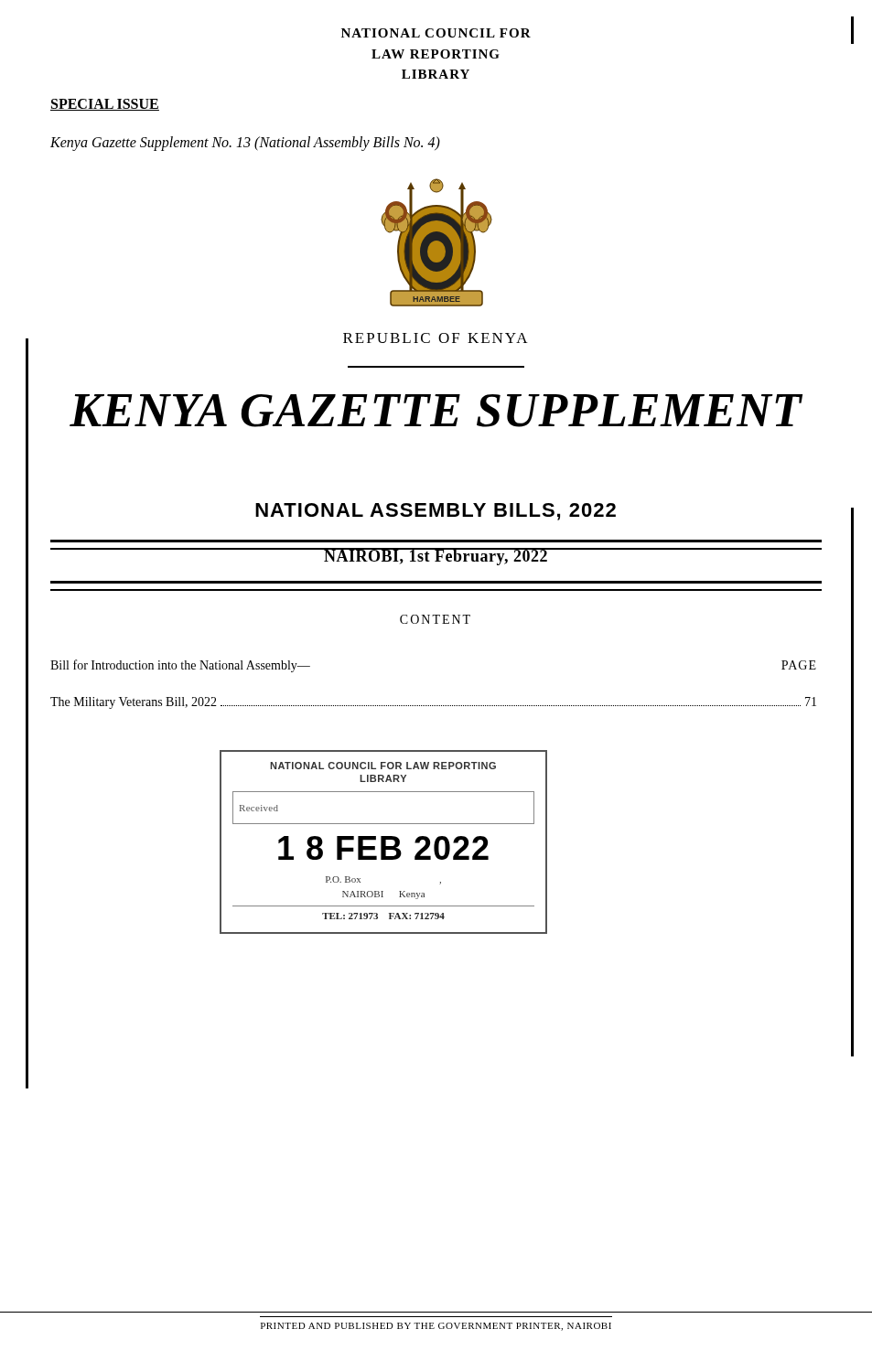Select the section header that reads "NATIONAL ASSEMBLY BILLS,"
The width and height of the screenshot is (872, 1372).
click(436, 510)
